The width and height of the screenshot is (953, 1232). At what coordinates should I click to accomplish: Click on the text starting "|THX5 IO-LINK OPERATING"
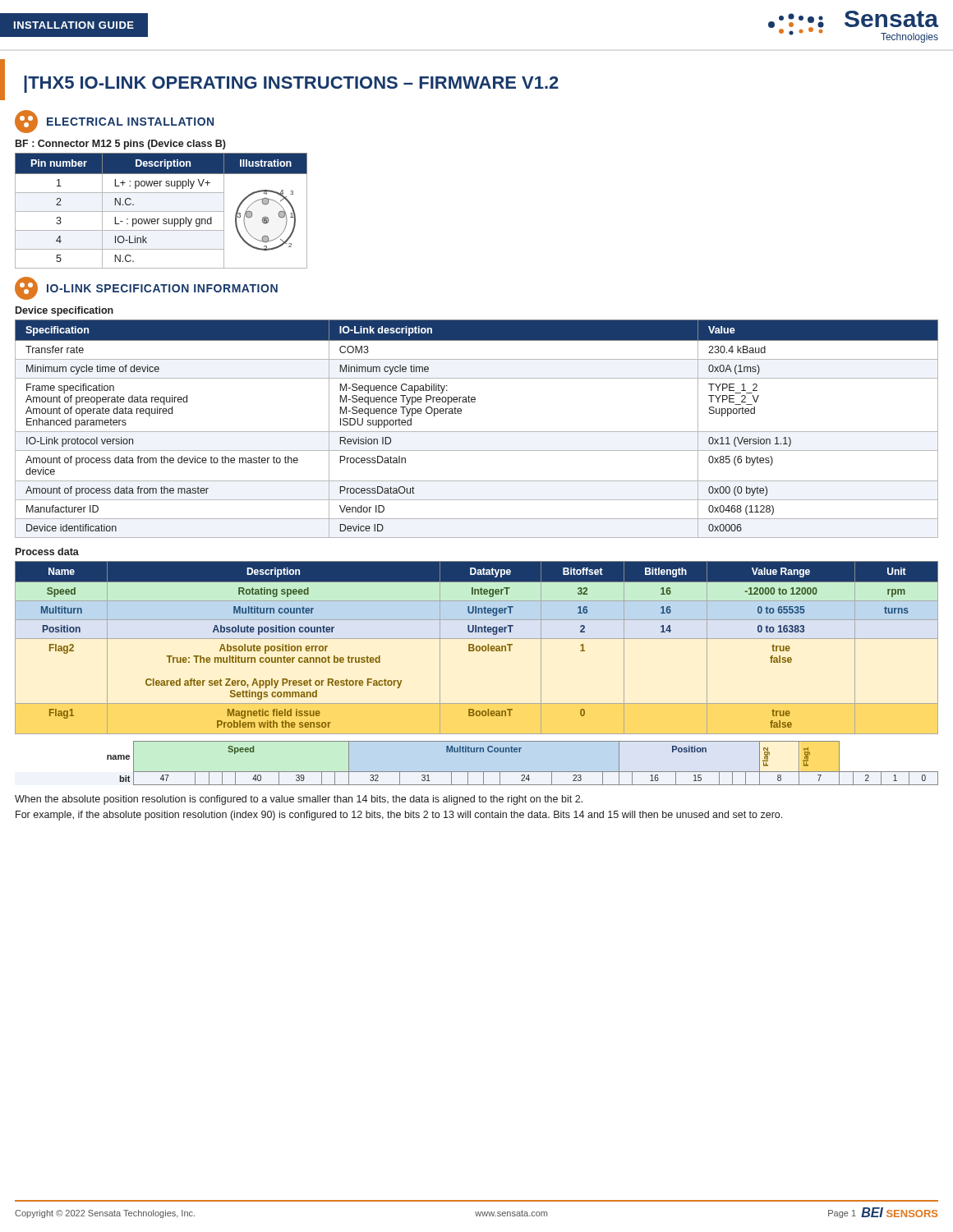coord(291,83)
